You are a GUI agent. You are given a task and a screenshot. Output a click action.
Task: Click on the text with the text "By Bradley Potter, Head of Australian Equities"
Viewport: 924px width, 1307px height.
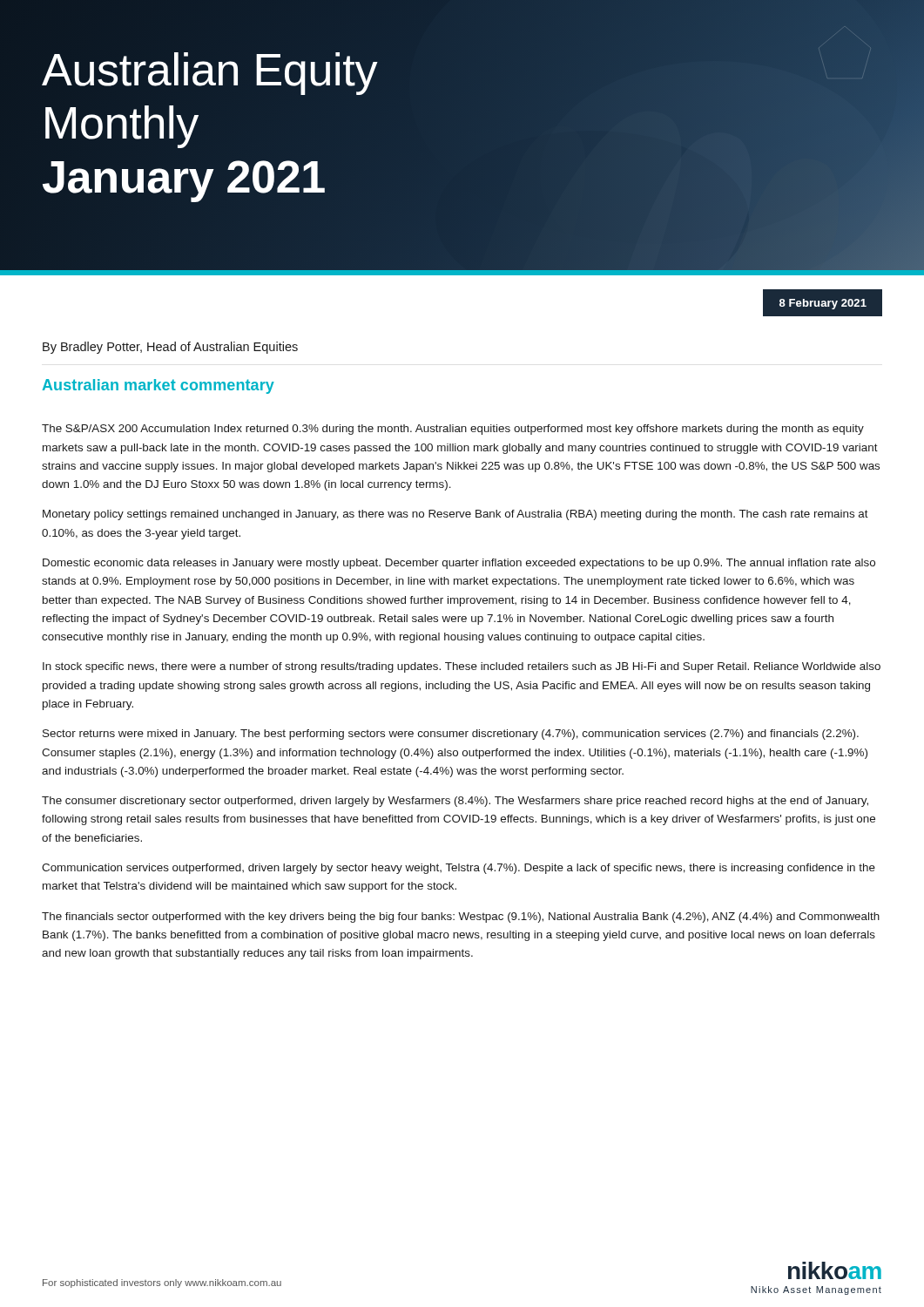point(170,347)
